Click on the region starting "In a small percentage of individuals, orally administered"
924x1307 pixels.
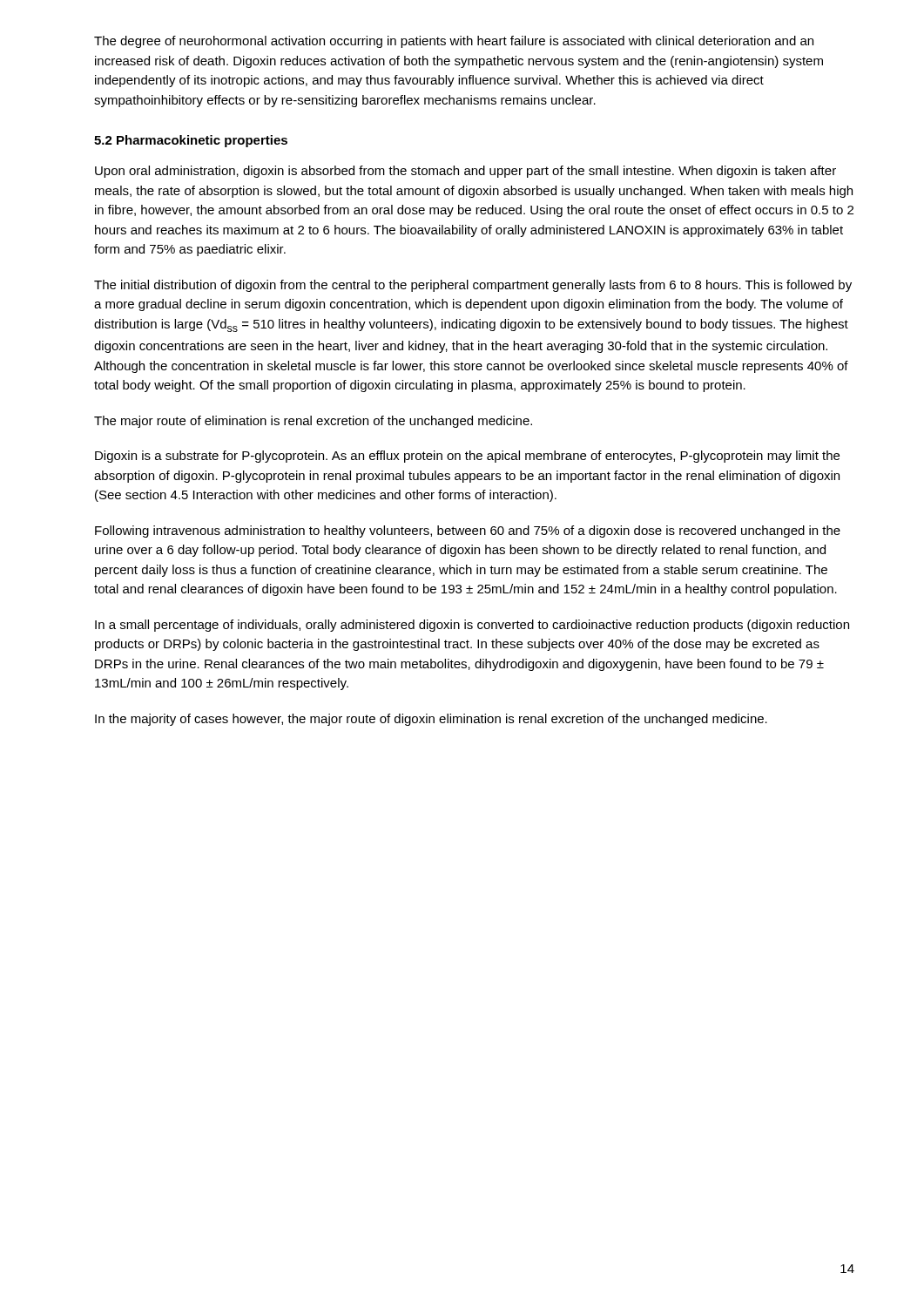tap(472, 654)
